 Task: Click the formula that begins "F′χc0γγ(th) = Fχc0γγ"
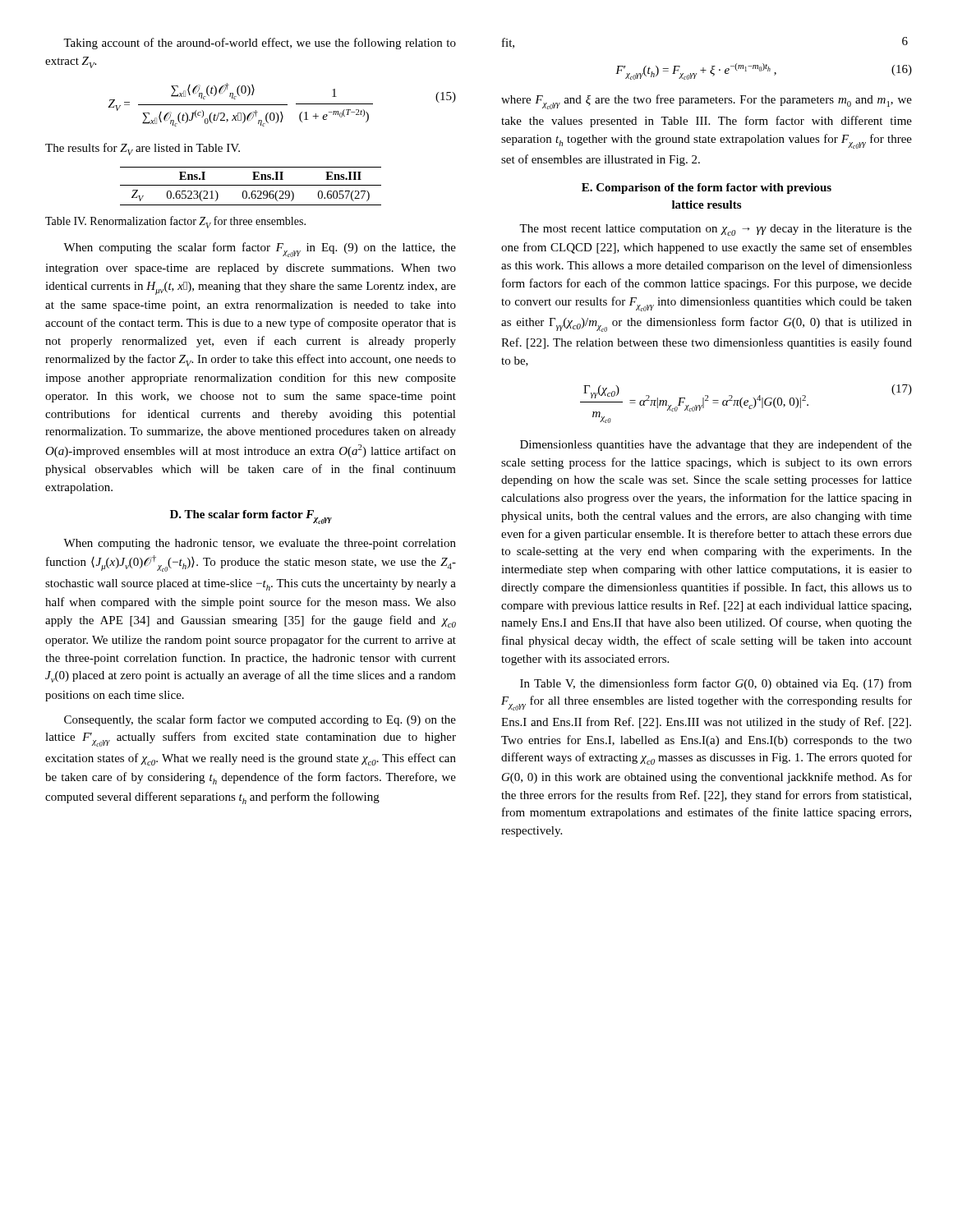pos(707,71)
